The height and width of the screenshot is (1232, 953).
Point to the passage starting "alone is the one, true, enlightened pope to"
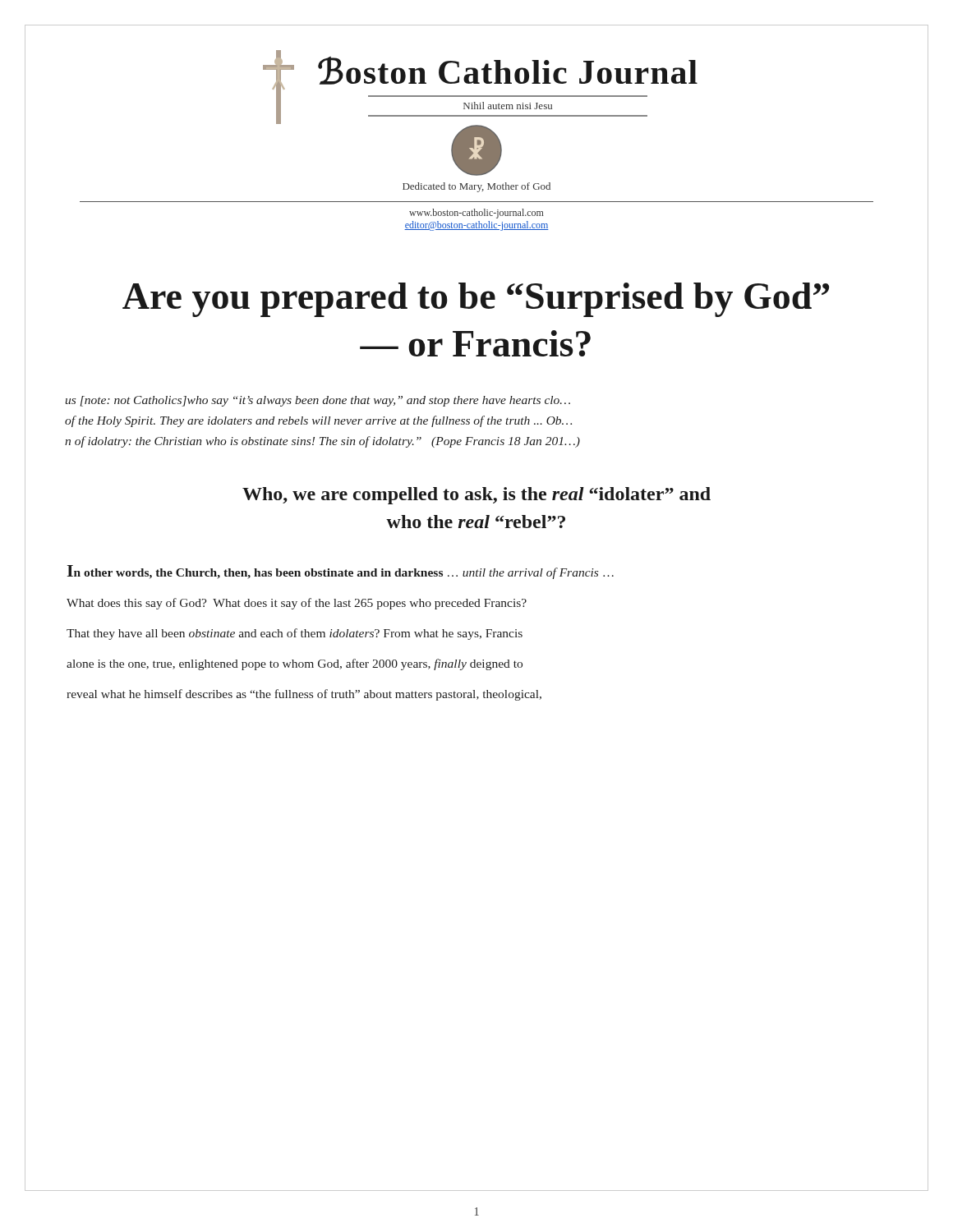[295, 663]
